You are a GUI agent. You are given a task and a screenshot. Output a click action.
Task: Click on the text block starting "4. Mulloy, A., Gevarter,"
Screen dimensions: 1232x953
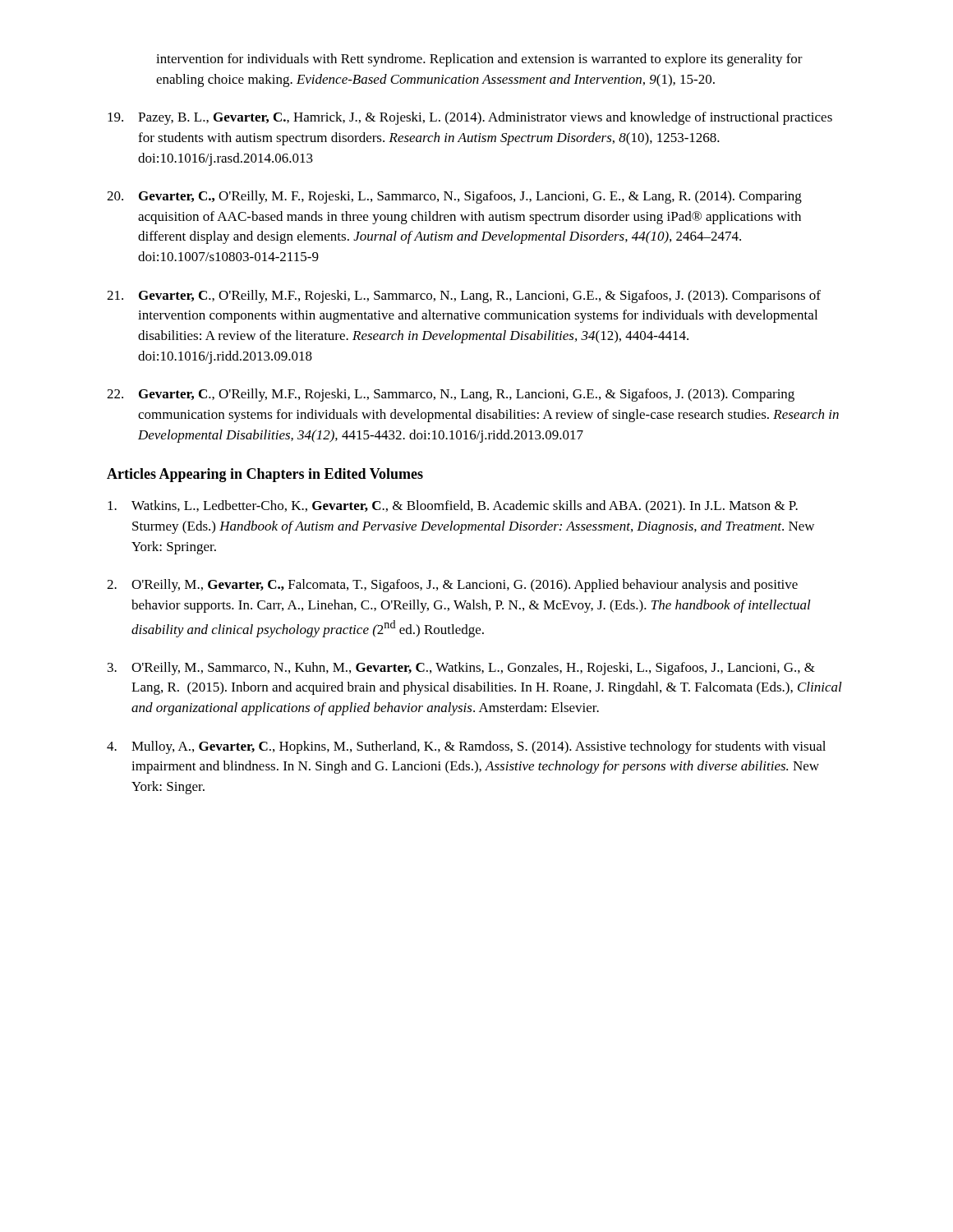click(476, 767)
